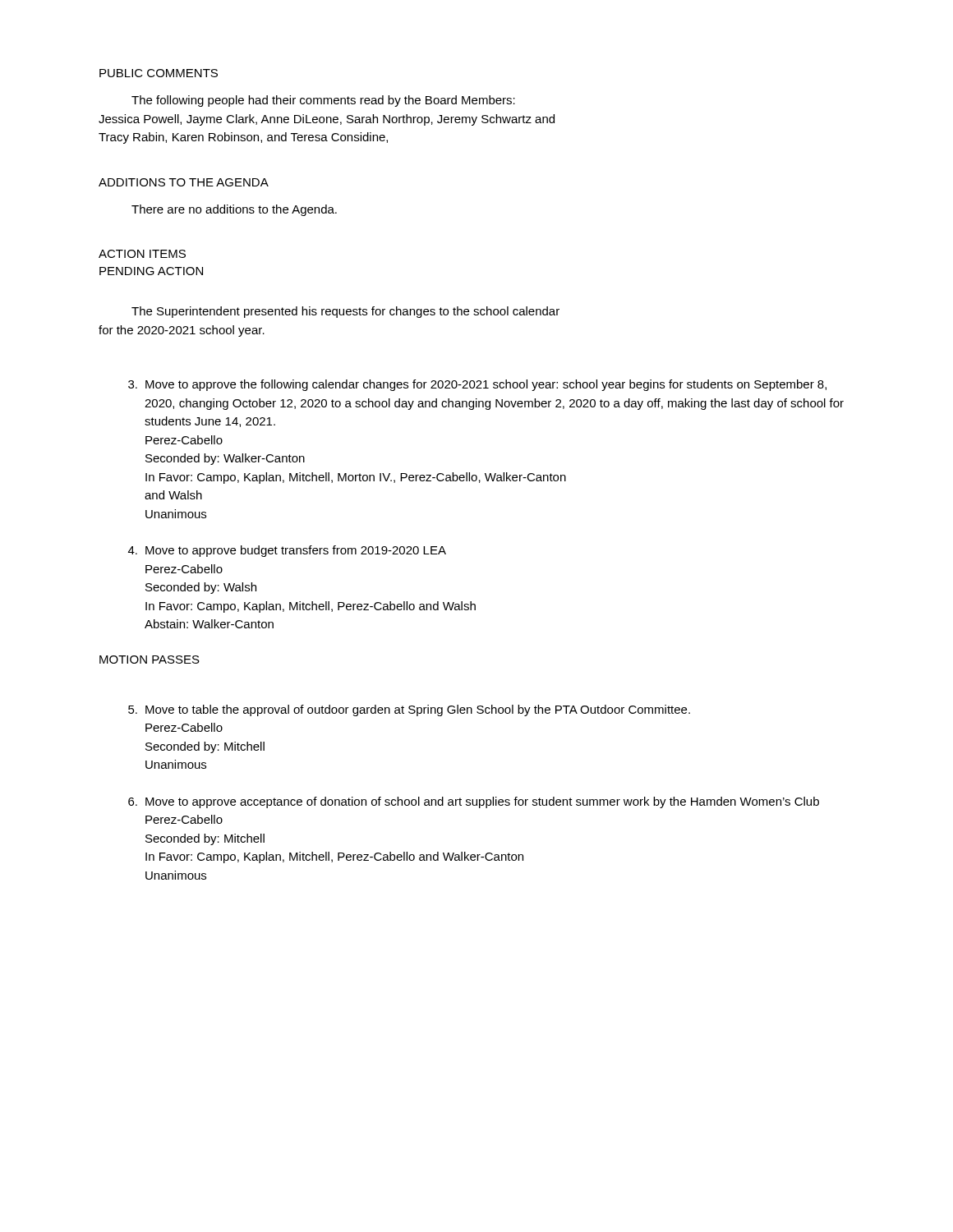Viewport: 953px width, 1232px height.
Task: Find the block on this page that starts "5. Move to table"
Action: point(409,710)
